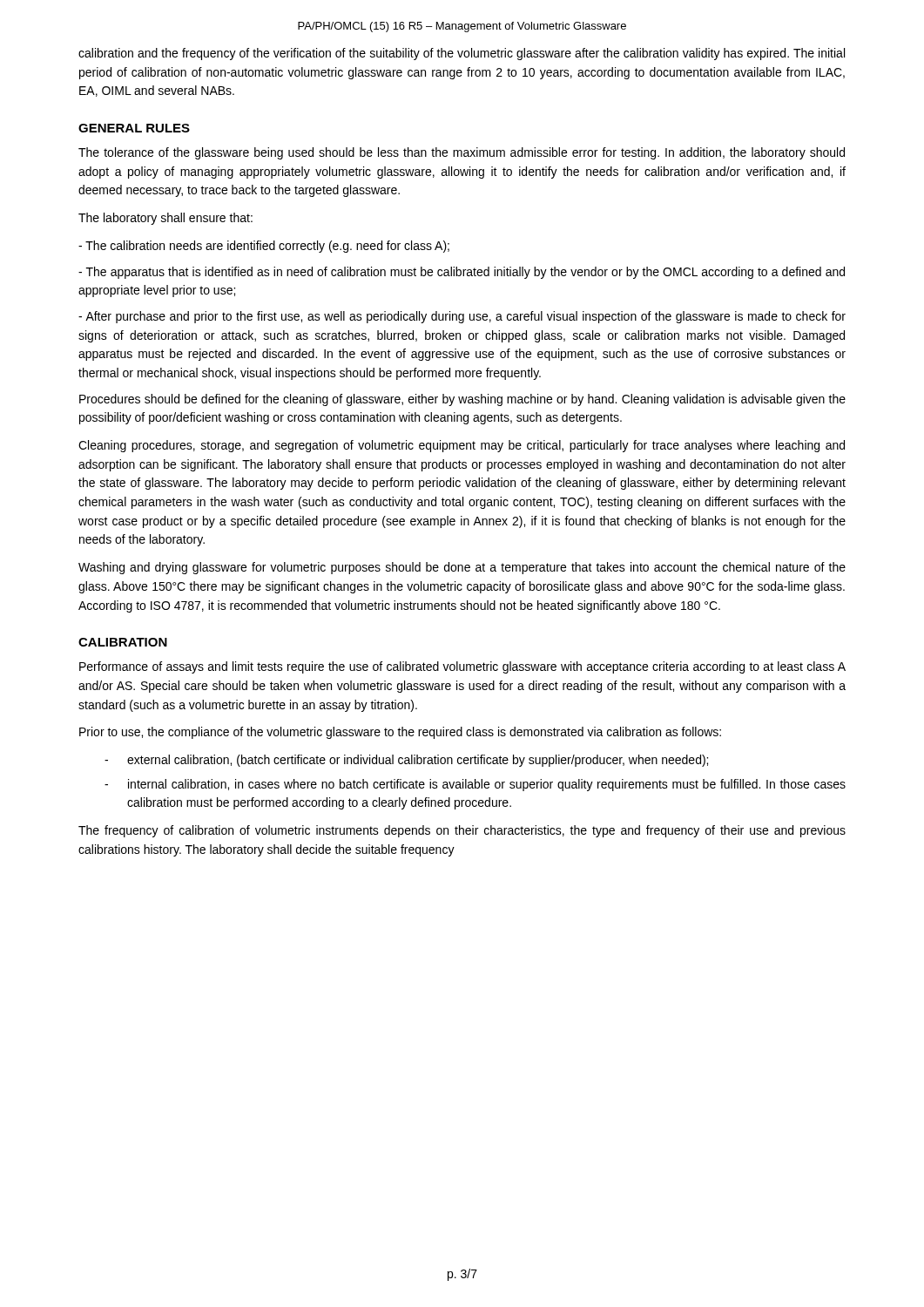Locate the text block containing "calibration and the frequency of the"
This screenshot has width=924, height=1307.
point(462,72)
